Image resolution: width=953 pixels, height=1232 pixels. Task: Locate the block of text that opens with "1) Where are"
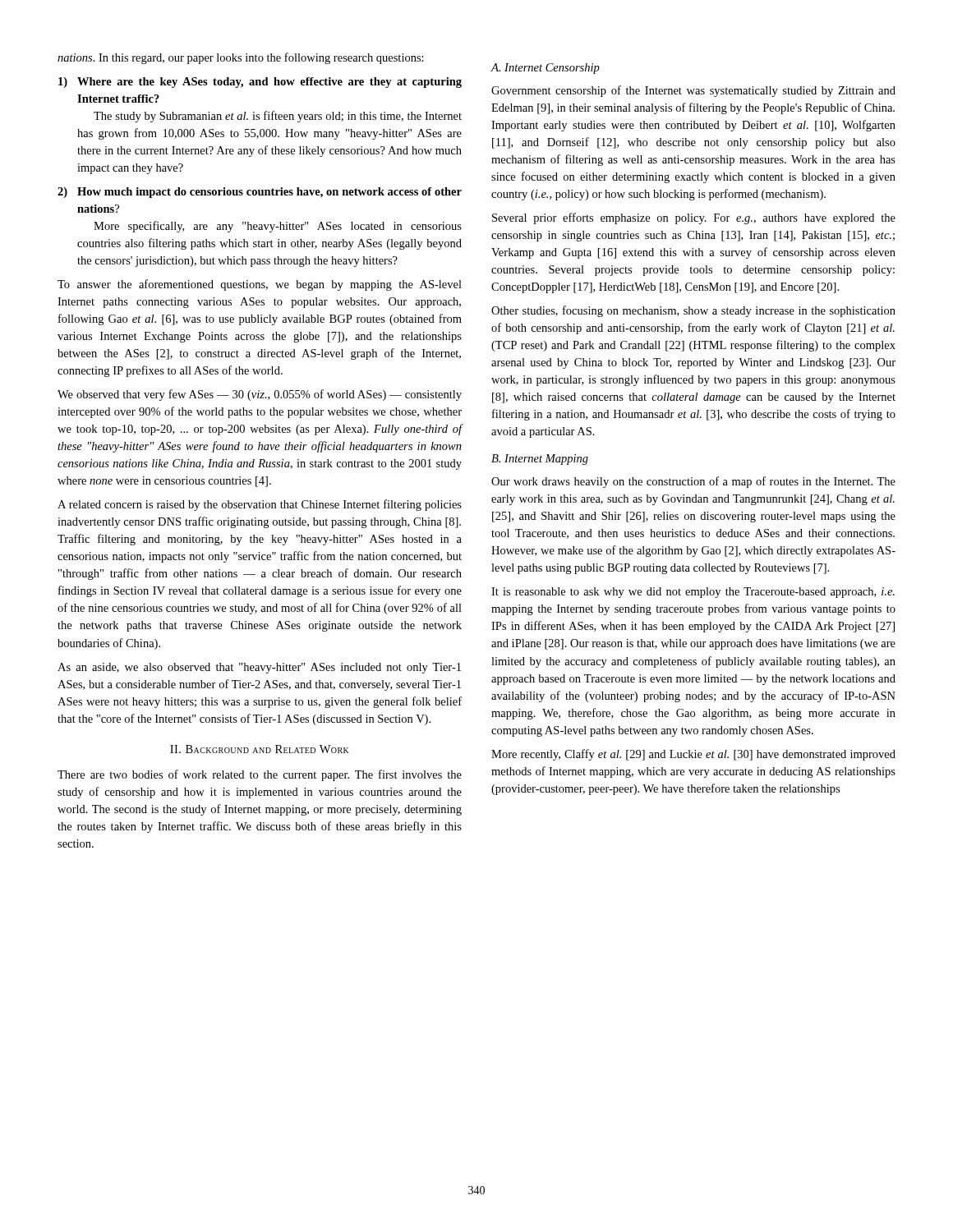260,125
